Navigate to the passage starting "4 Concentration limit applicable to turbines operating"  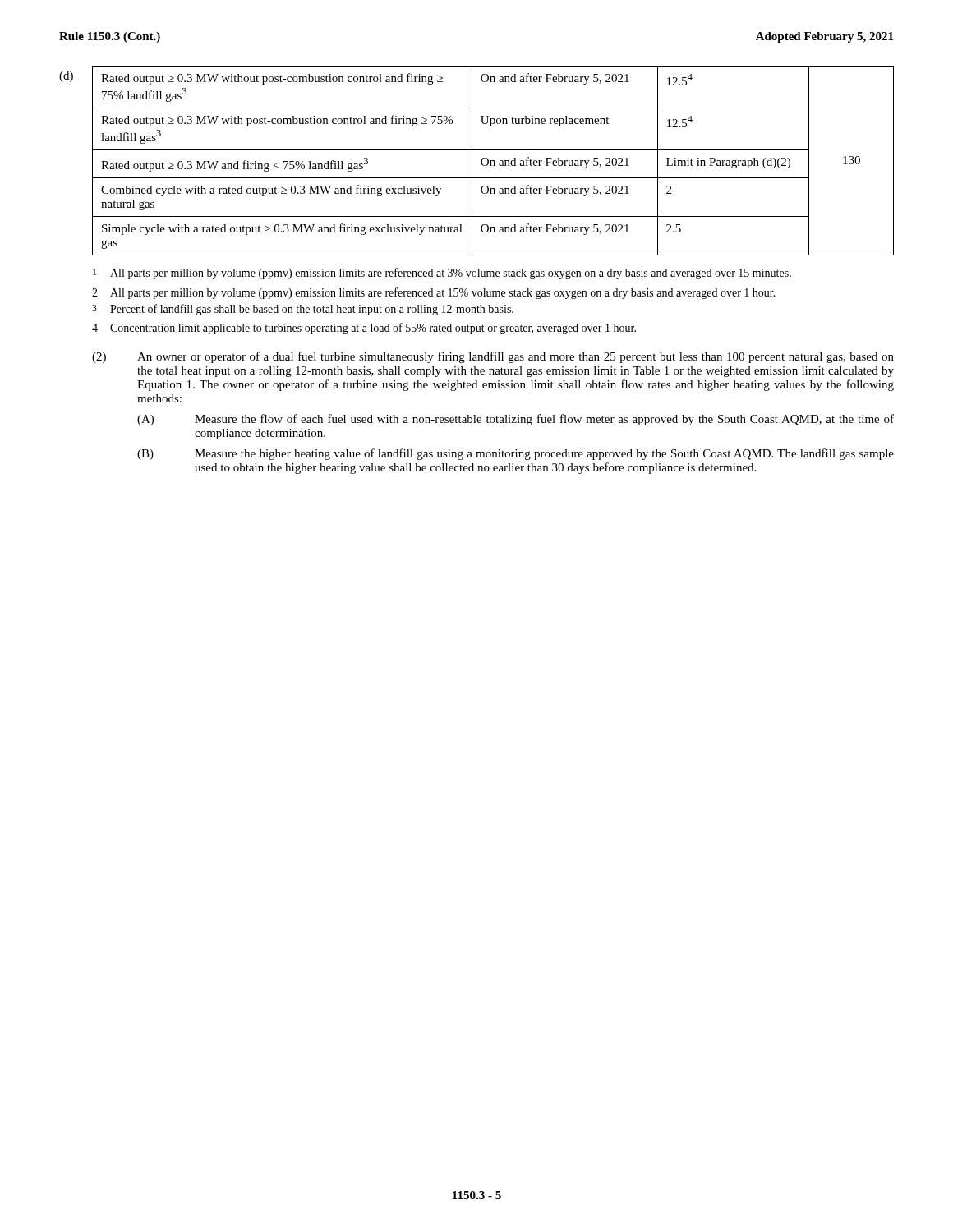(493, 329)
